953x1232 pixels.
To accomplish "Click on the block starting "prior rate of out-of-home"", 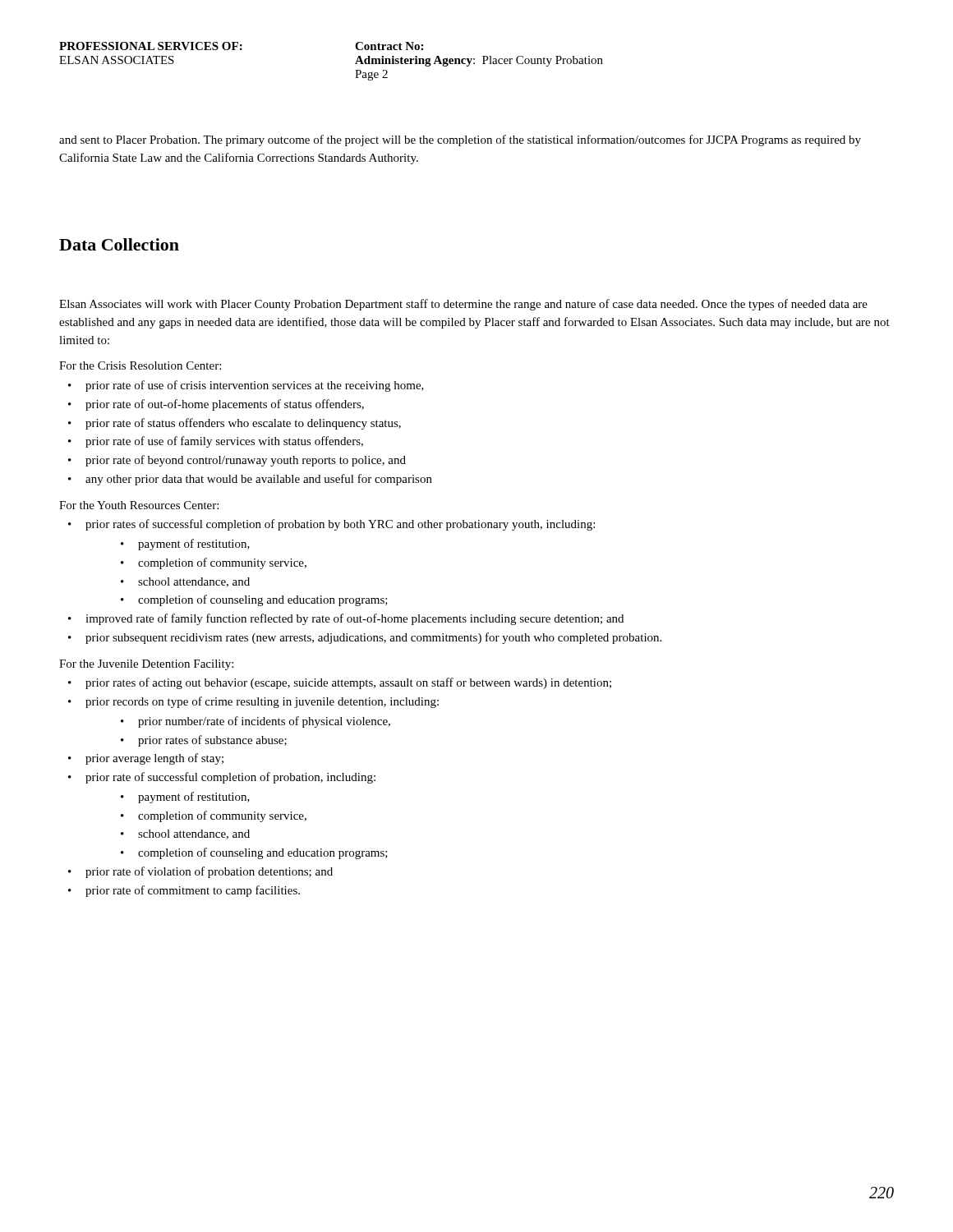I will pos(225,404).
